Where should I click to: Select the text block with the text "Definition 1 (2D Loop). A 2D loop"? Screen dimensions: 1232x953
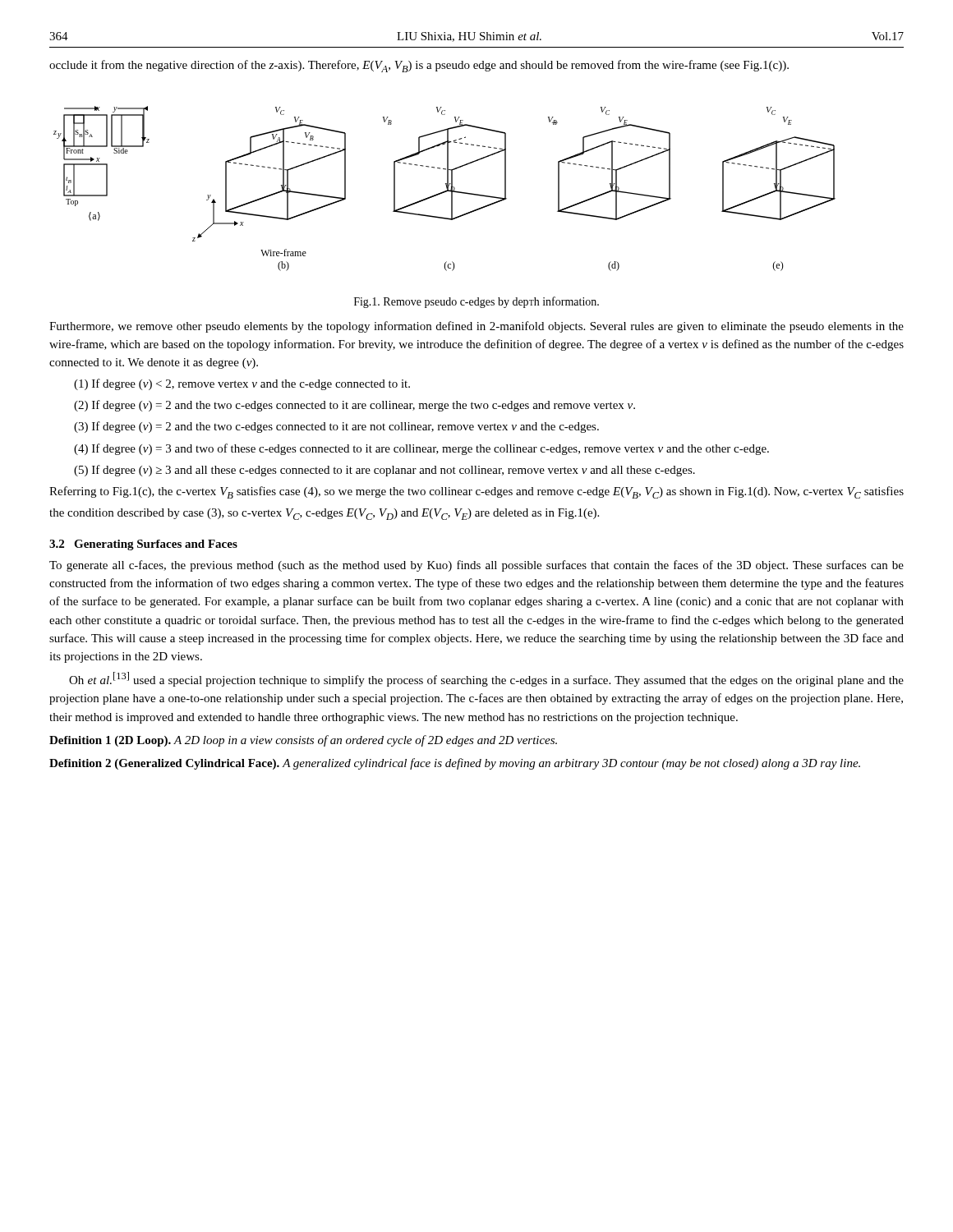(x=304, y=740)
